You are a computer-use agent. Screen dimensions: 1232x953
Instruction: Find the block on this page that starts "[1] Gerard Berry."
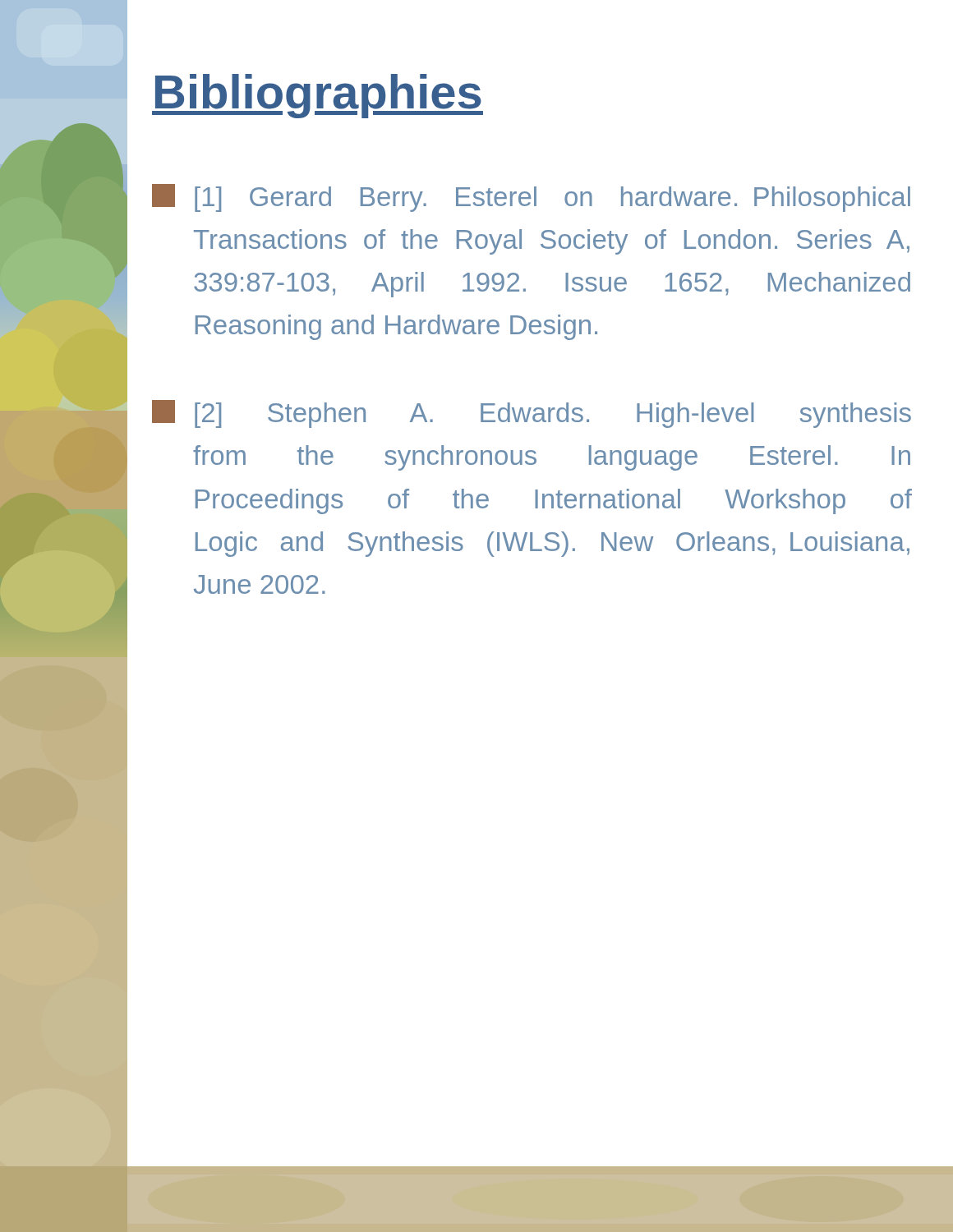pyautogui.click(x=531, y=198)
